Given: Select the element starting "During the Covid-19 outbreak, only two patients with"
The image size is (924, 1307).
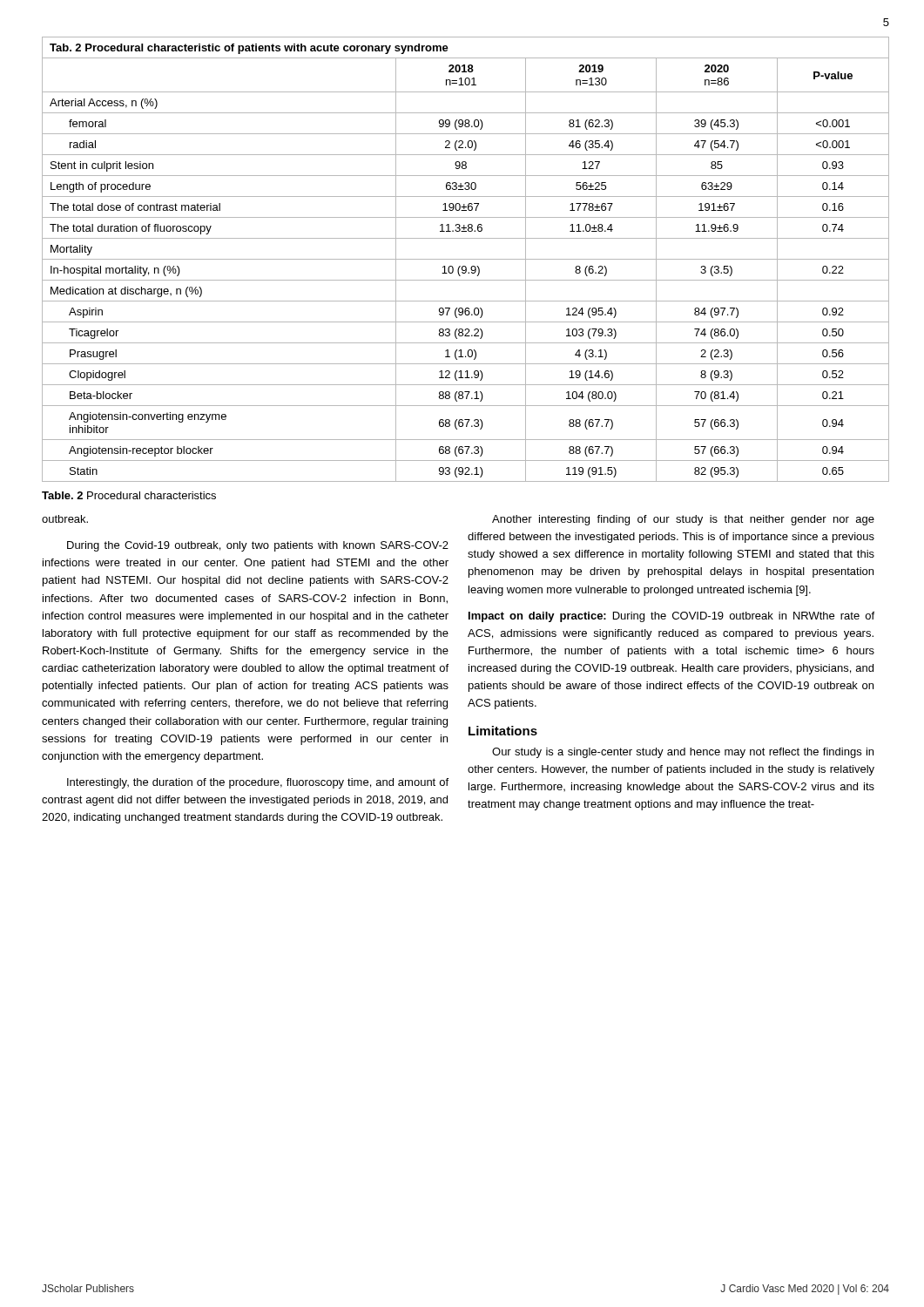Looking at the screenshot, I should pos(245,650).
